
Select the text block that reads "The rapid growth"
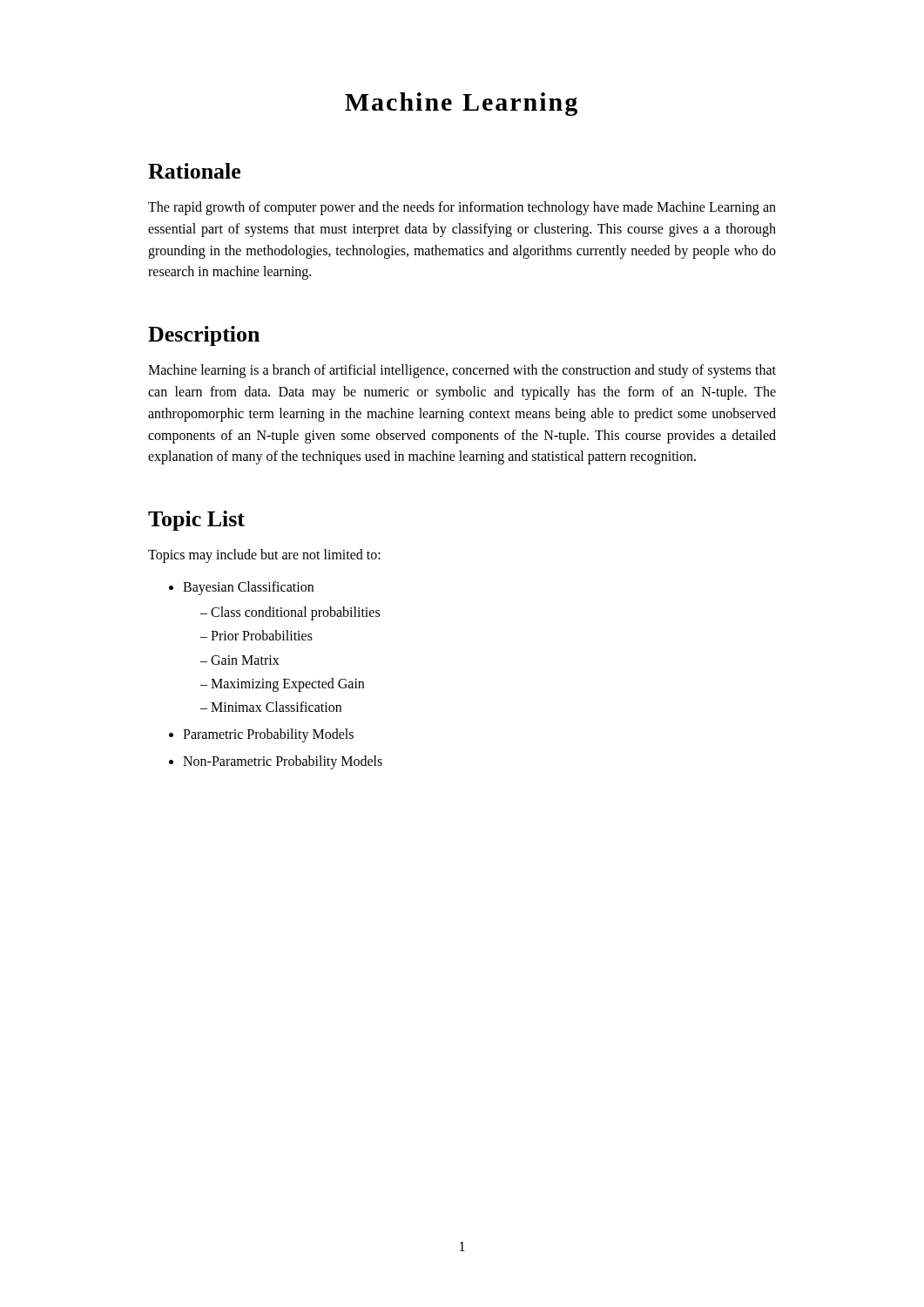tap(462, 239)
